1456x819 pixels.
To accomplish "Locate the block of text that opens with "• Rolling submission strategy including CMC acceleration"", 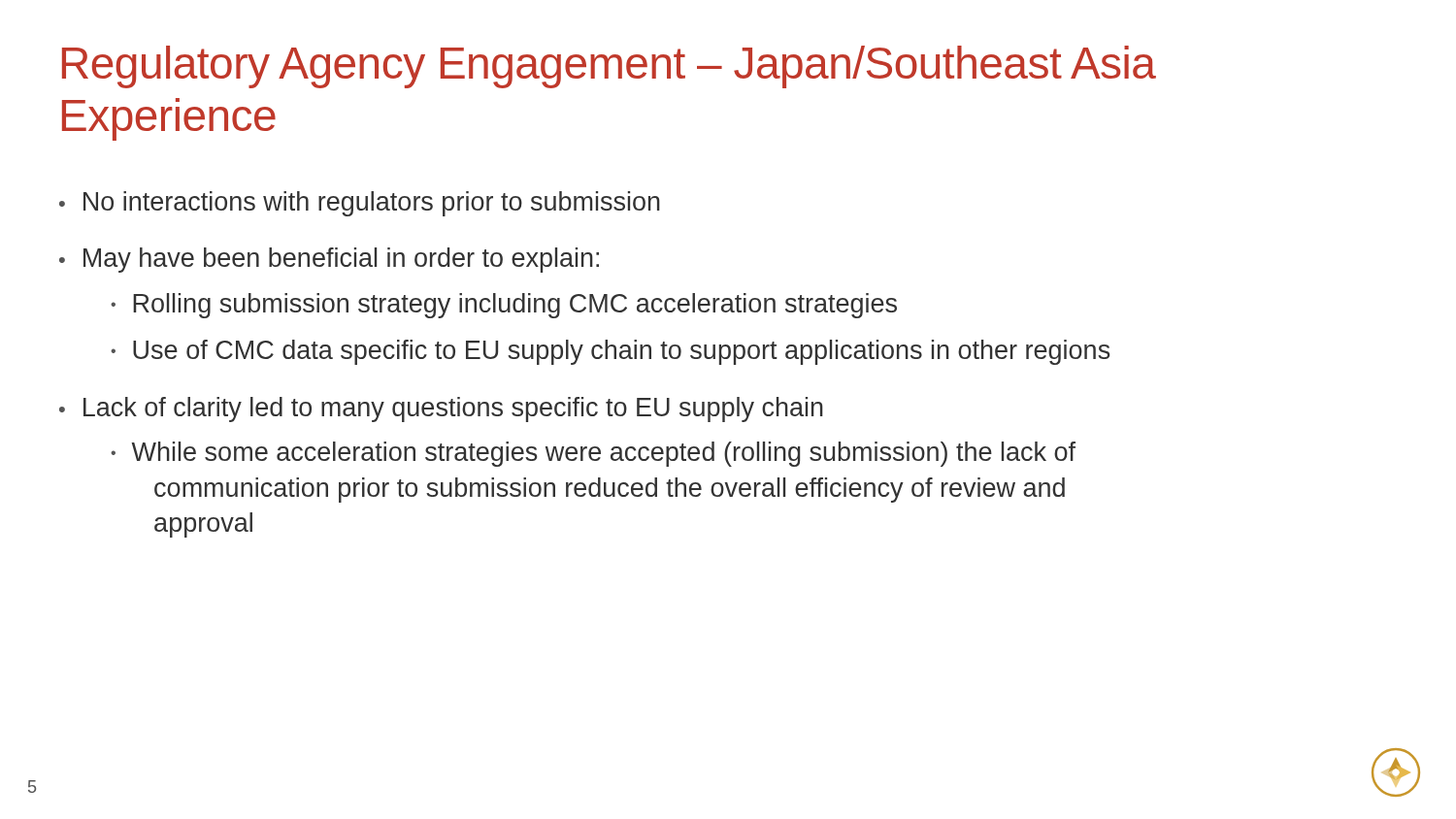I will [504, 304].
